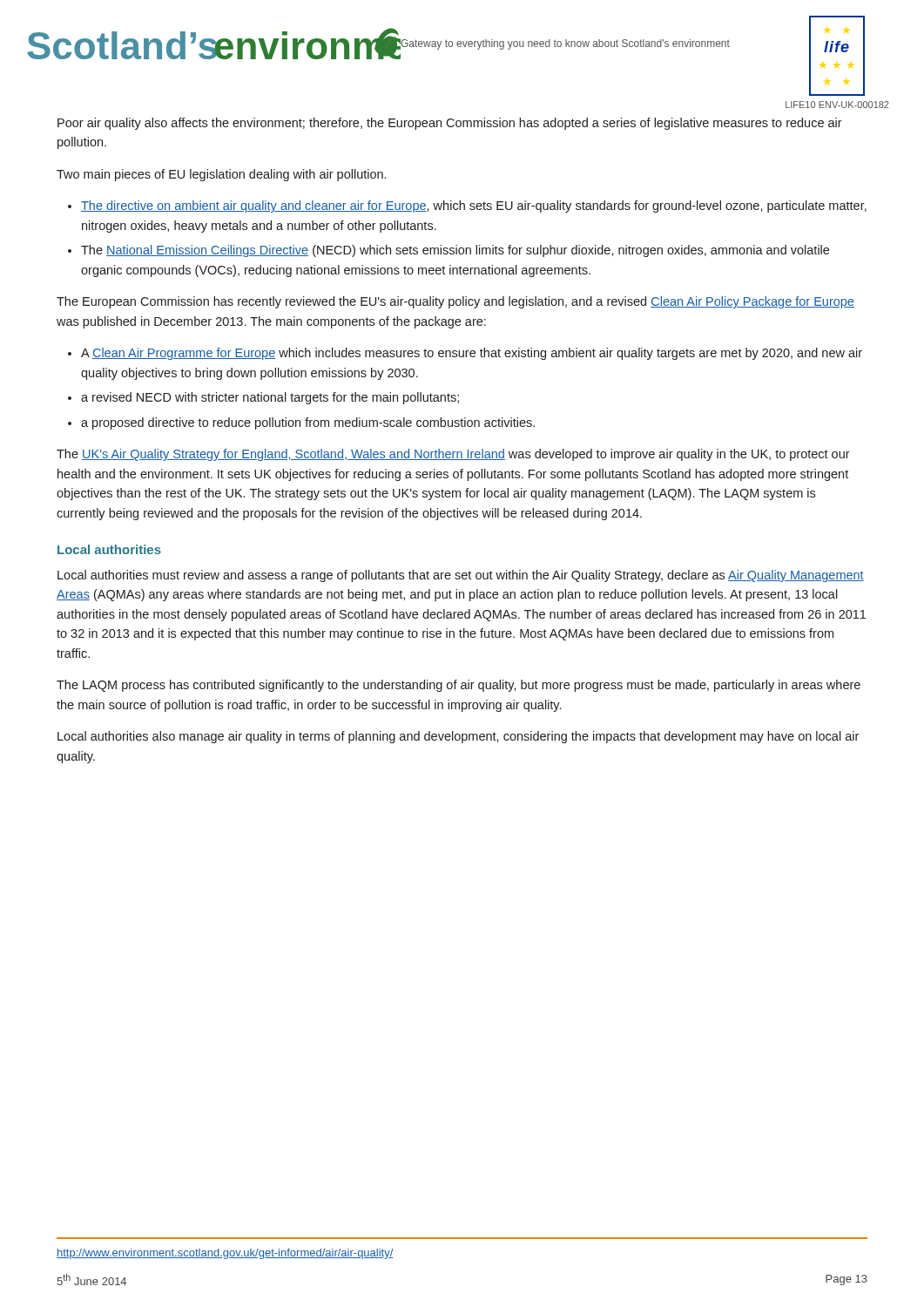Locate the list item that reads "The National Emission Ceilings"

462,260
